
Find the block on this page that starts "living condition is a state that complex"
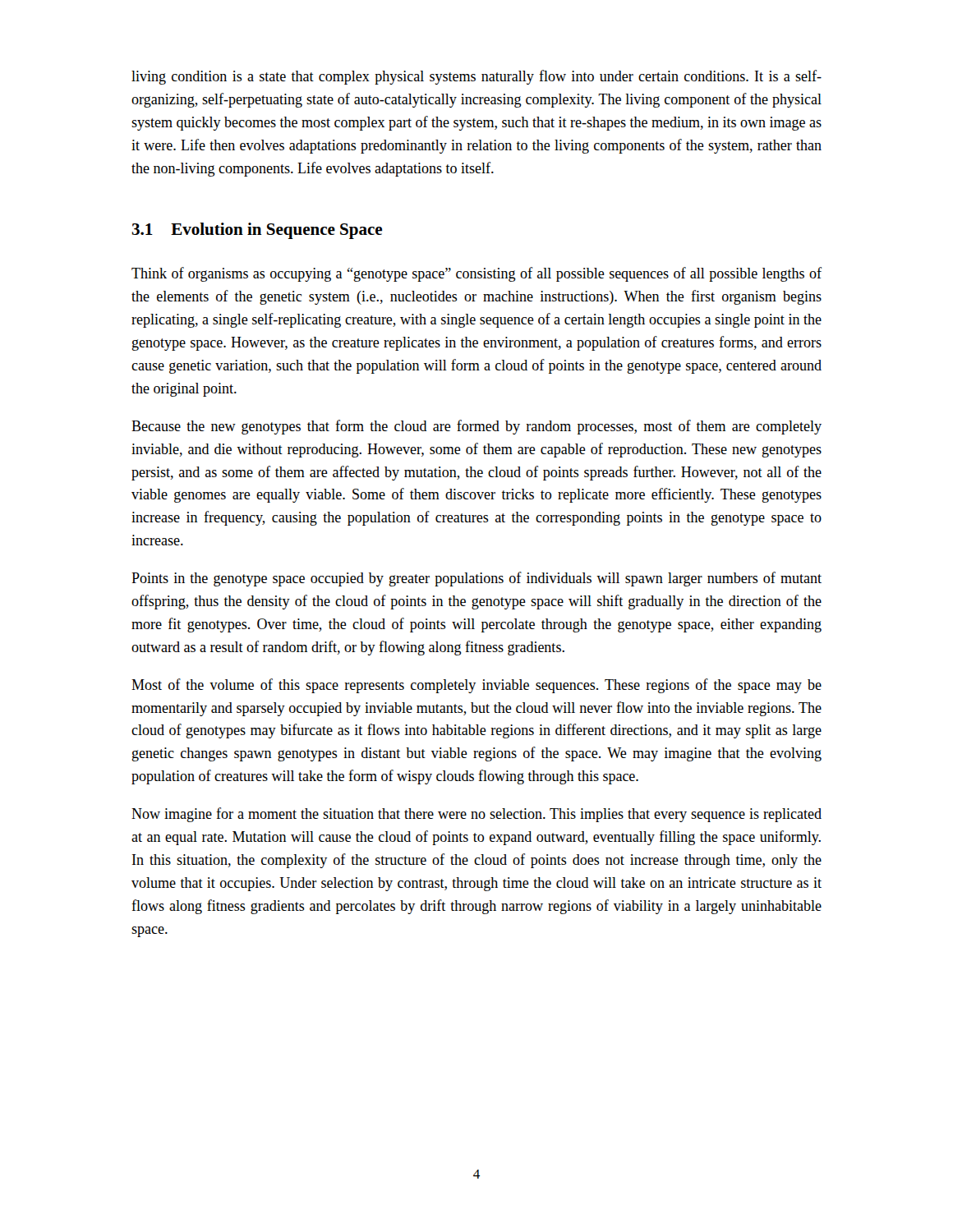click(x=476, y=123)
